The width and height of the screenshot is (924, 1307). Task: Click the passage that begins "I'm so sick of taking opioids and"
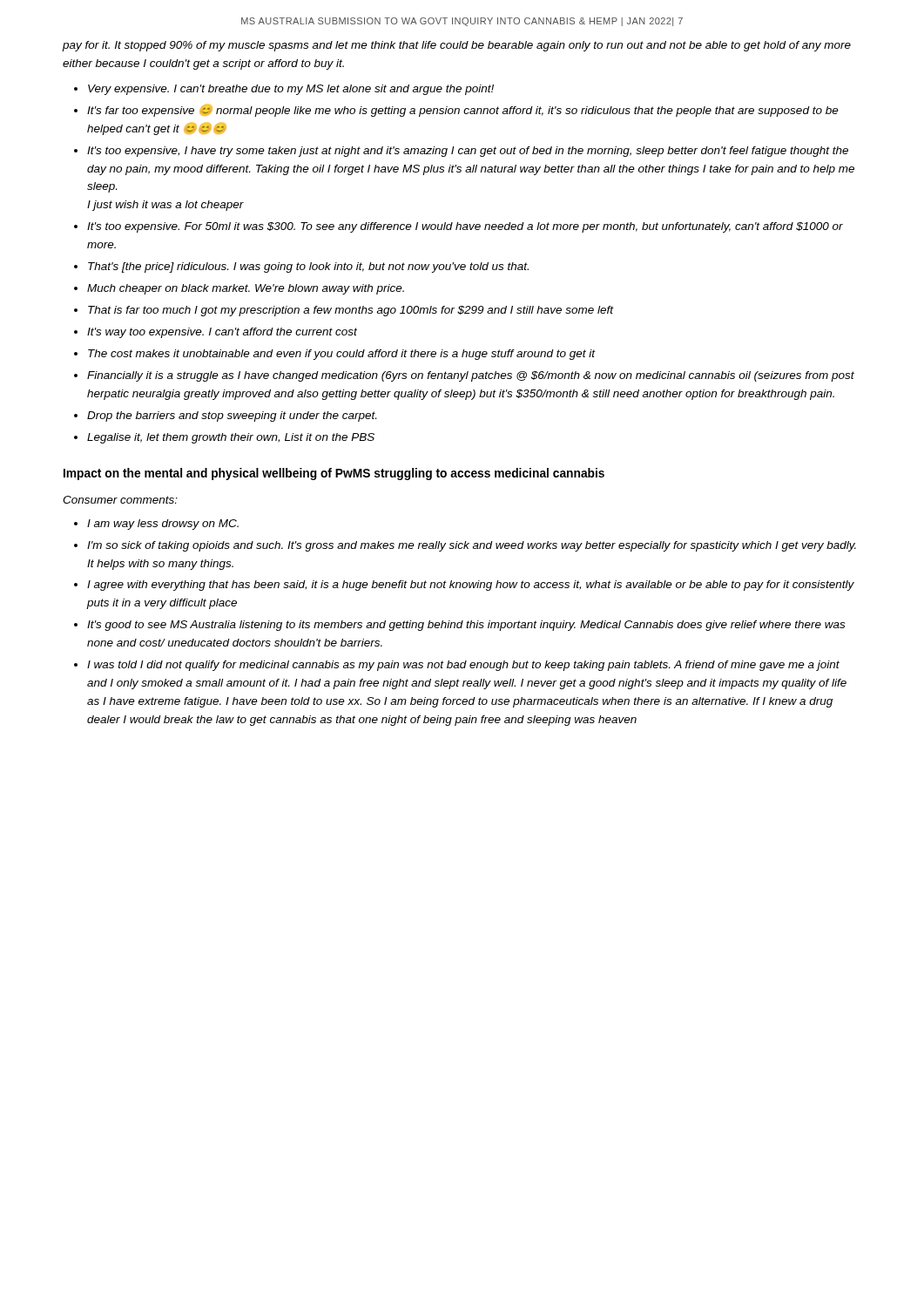(x=472, y=554)
